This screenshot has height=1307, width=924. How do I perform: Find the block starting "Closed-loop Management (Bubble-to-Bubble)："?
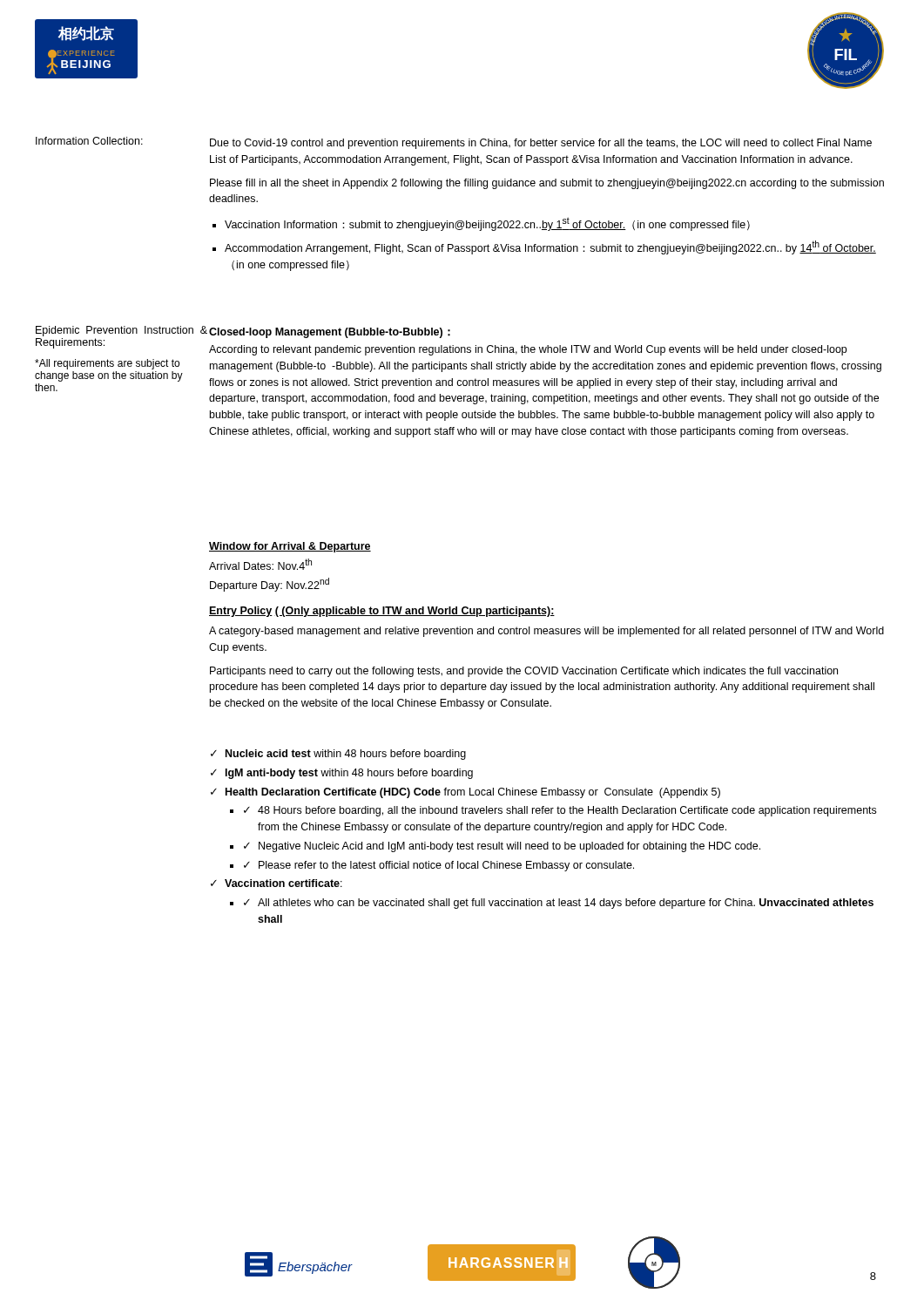tap(332, 332)
